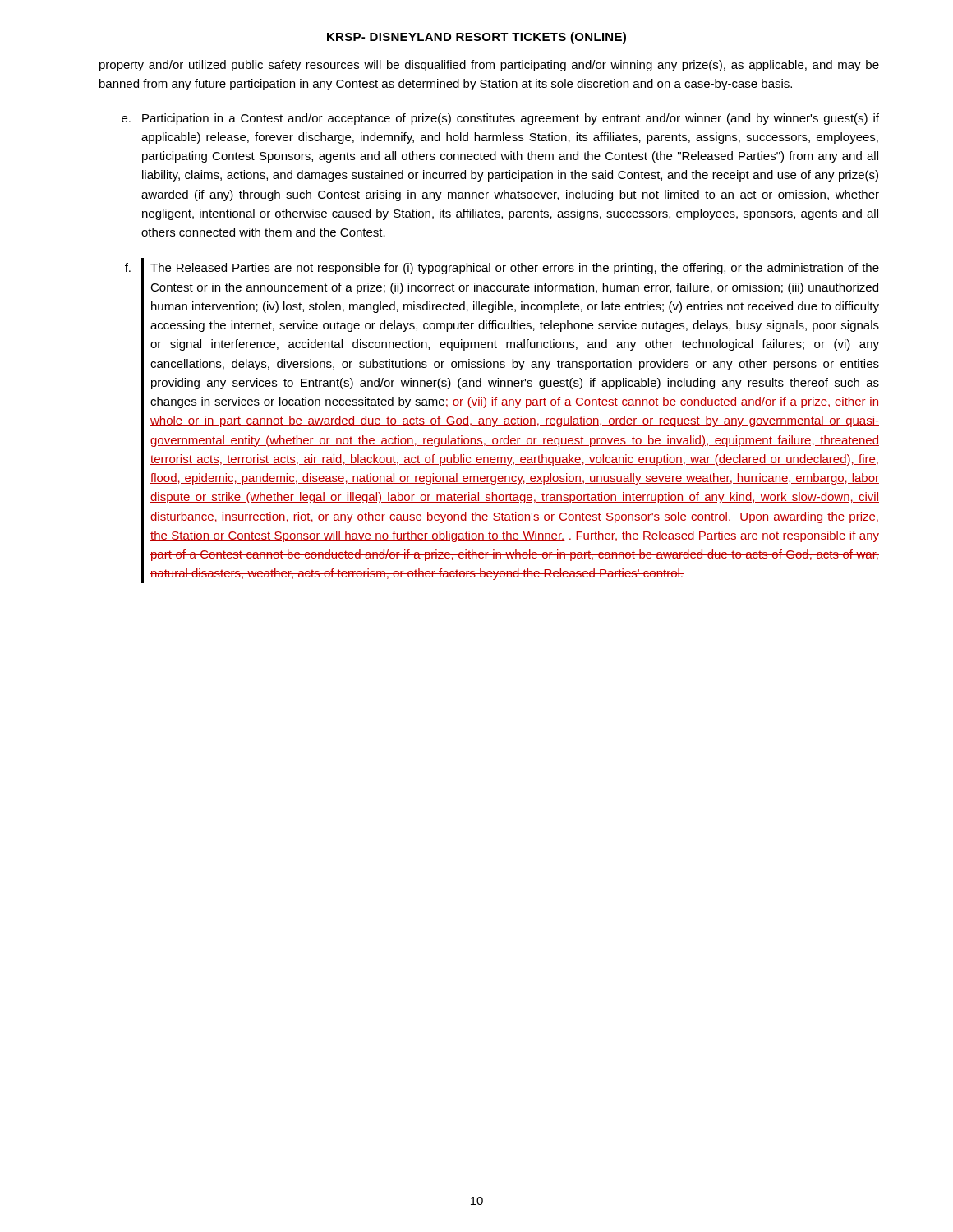Locate the list item that says "e. Participation in a Contest and/or acceptance"

tap(489, 175)
